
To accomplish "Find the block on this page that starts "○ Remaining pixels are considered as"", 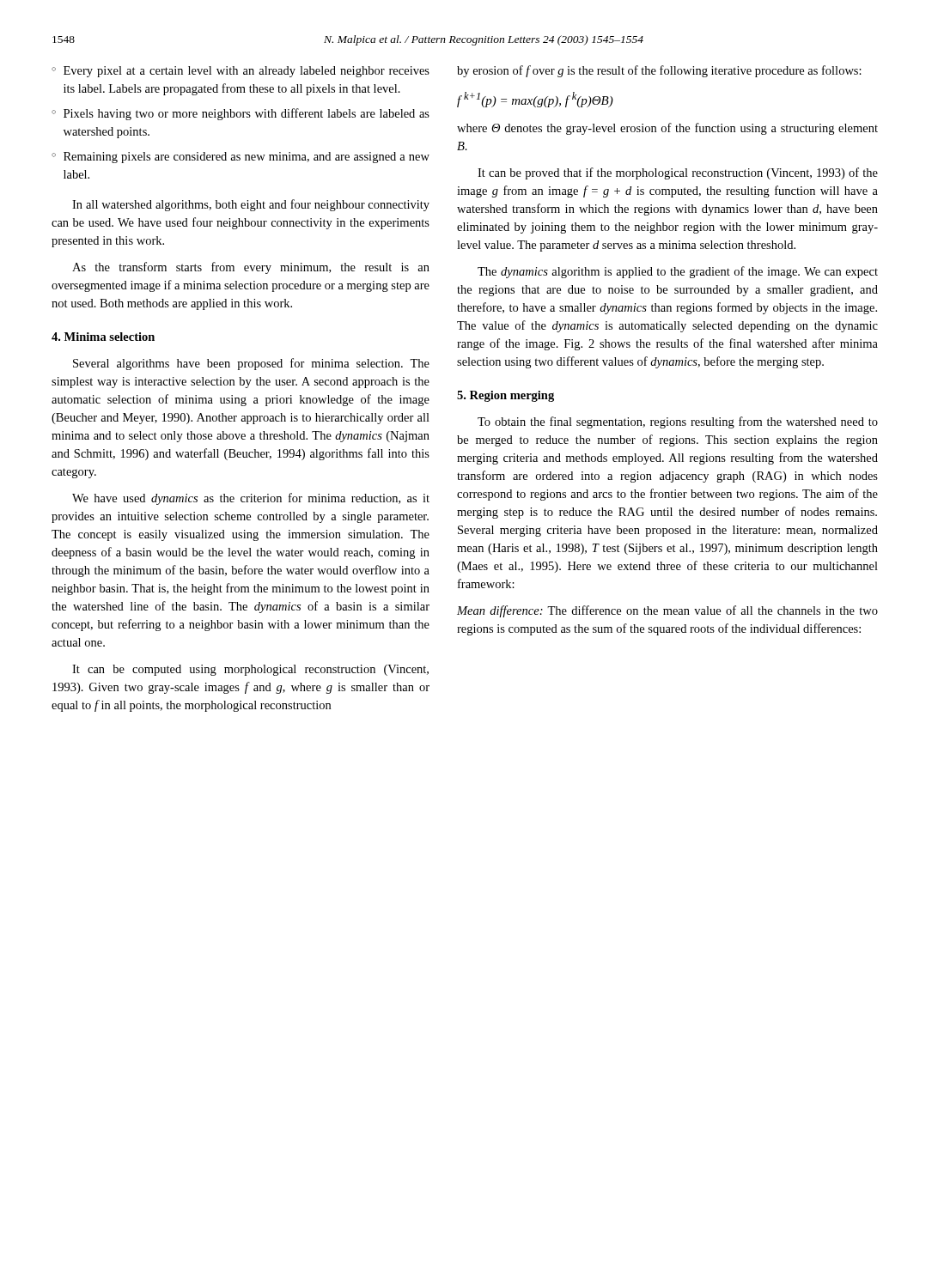I will pyautogui.click(x=241, y=166).
